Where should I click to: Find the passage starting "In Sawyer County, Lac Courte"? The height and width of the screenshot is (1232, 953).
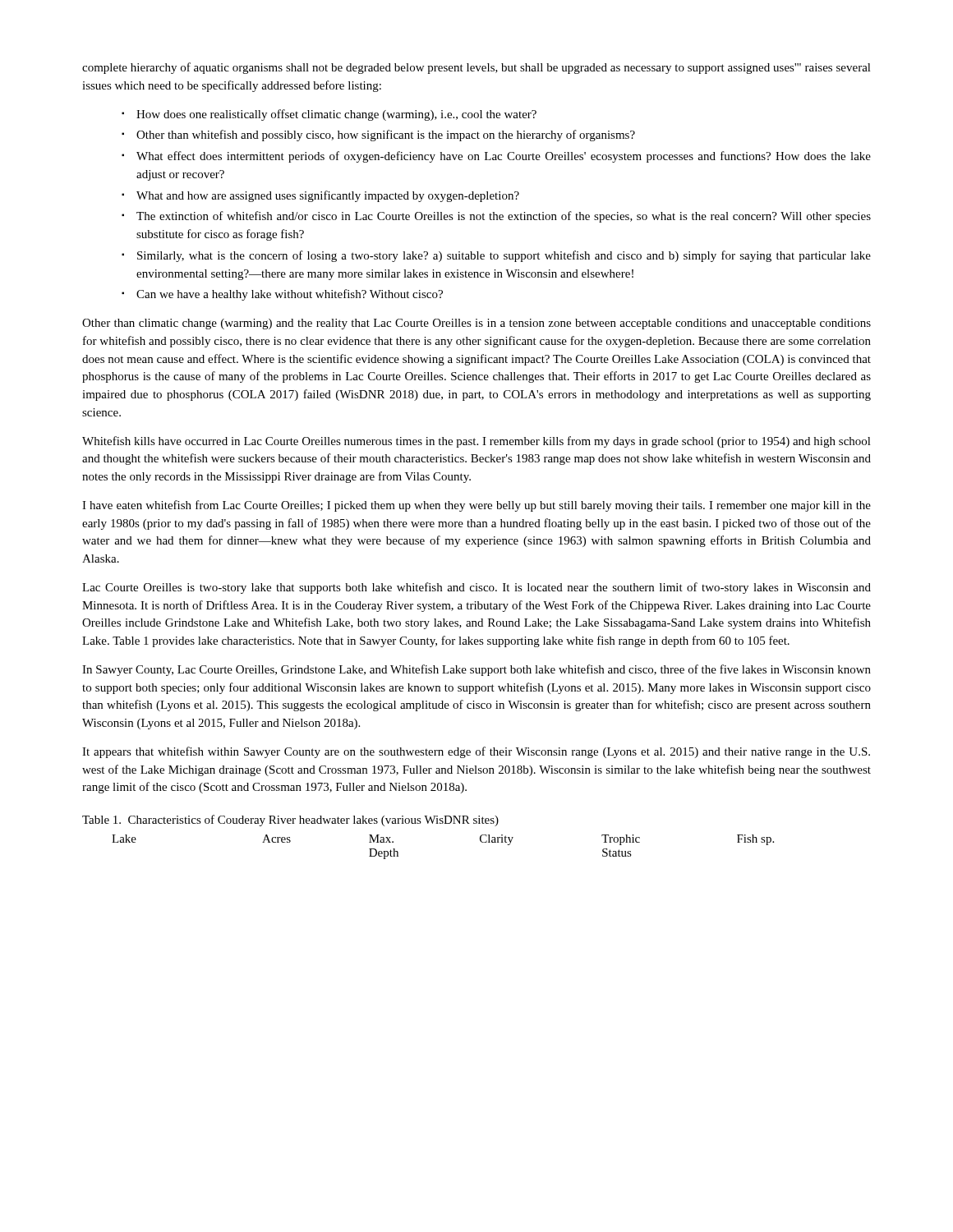476,696
